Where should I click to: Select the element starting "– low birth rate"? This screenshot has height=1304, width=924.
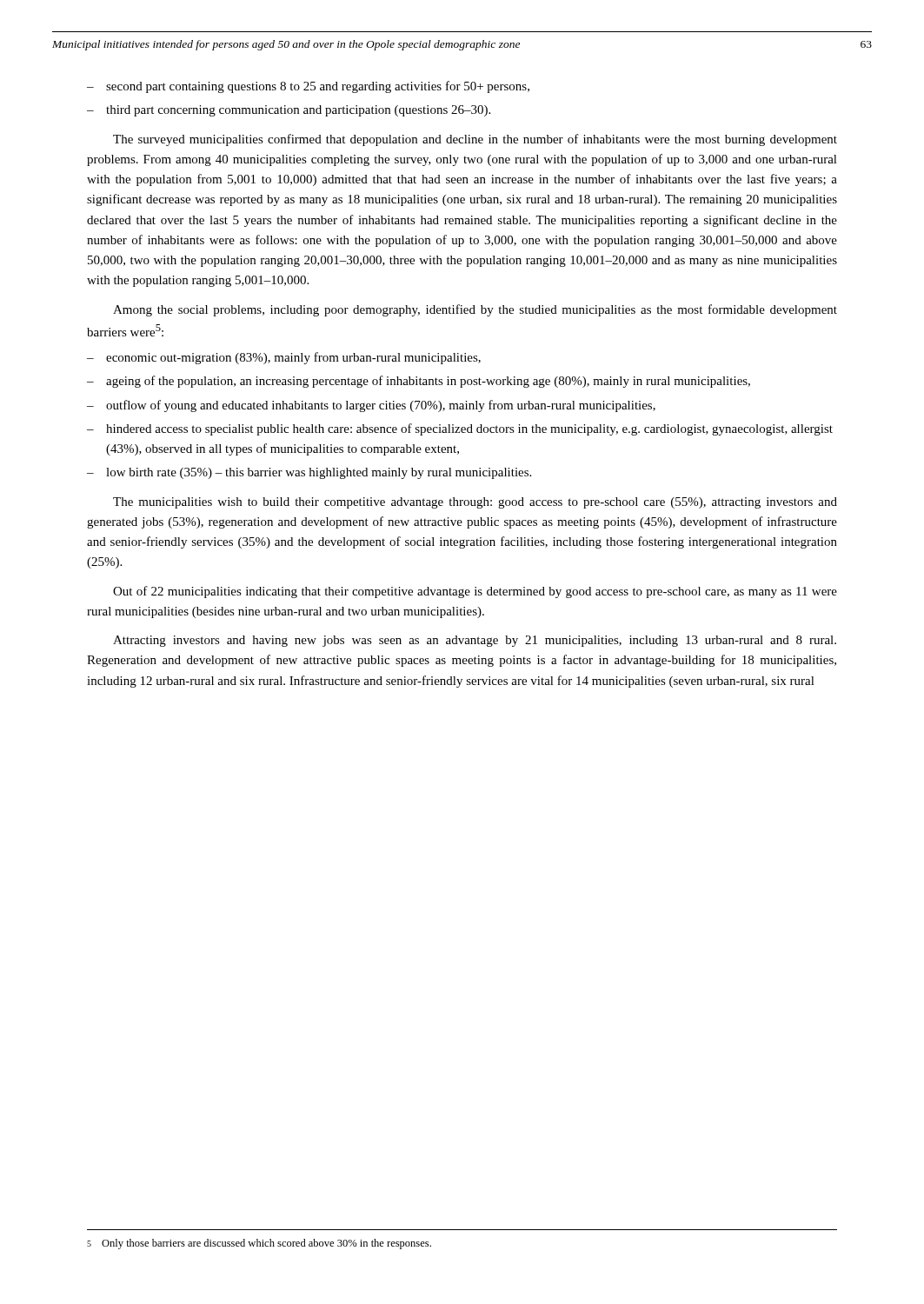462,473
